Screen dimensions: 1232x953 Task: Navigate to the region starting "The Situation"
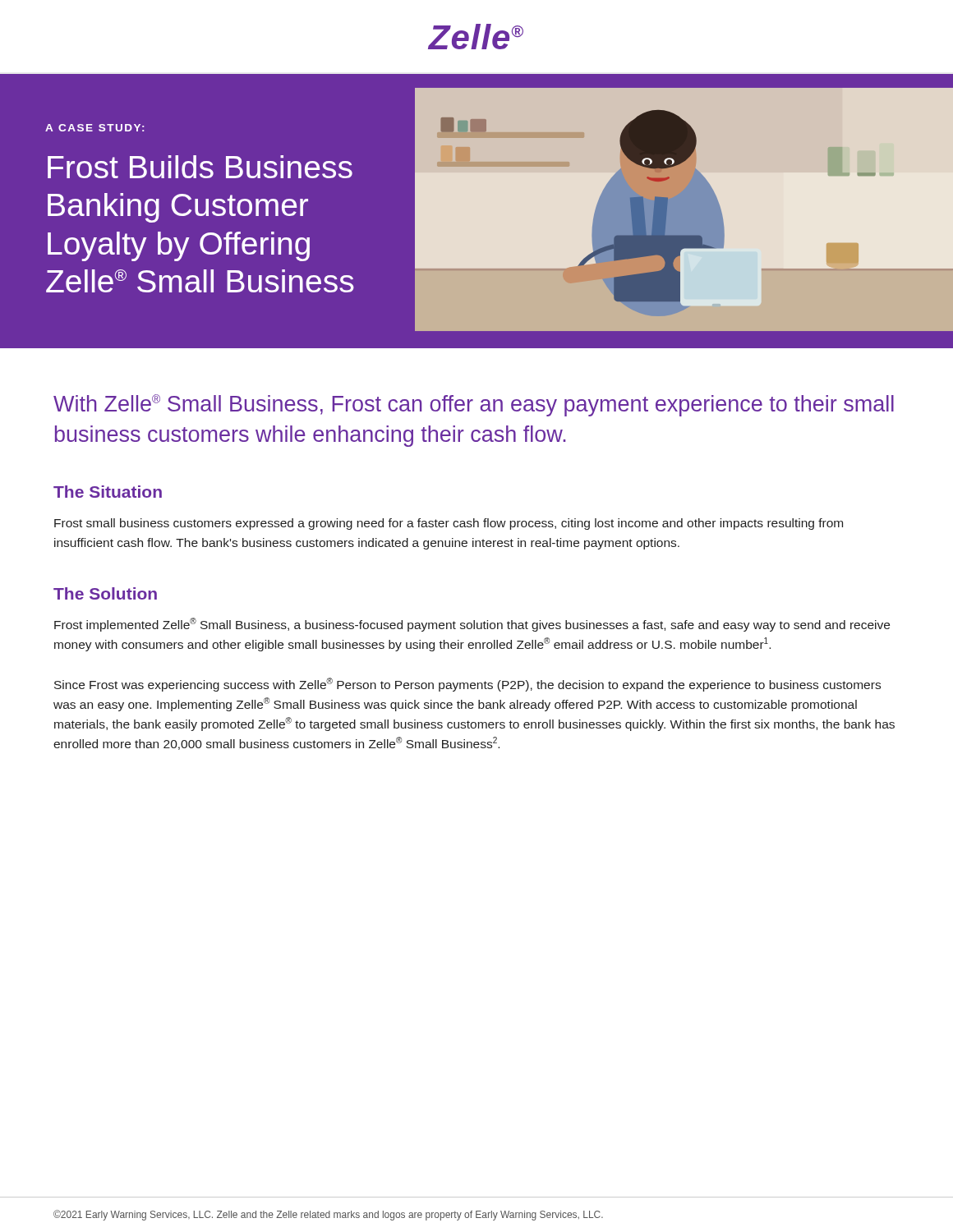108,491
